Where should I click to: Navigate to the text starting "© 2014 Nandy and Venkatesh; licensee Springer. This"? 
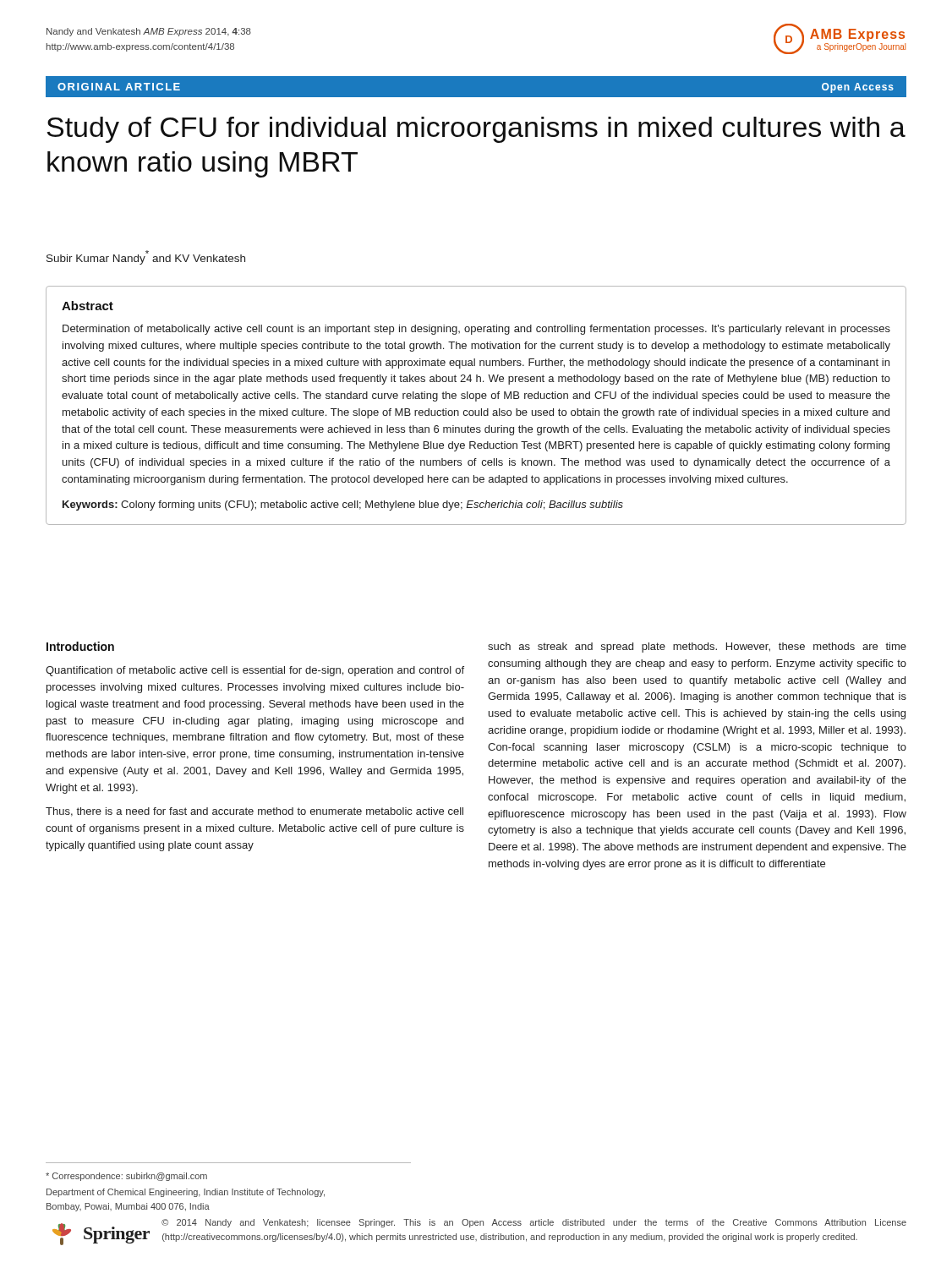click(534, 1230)
